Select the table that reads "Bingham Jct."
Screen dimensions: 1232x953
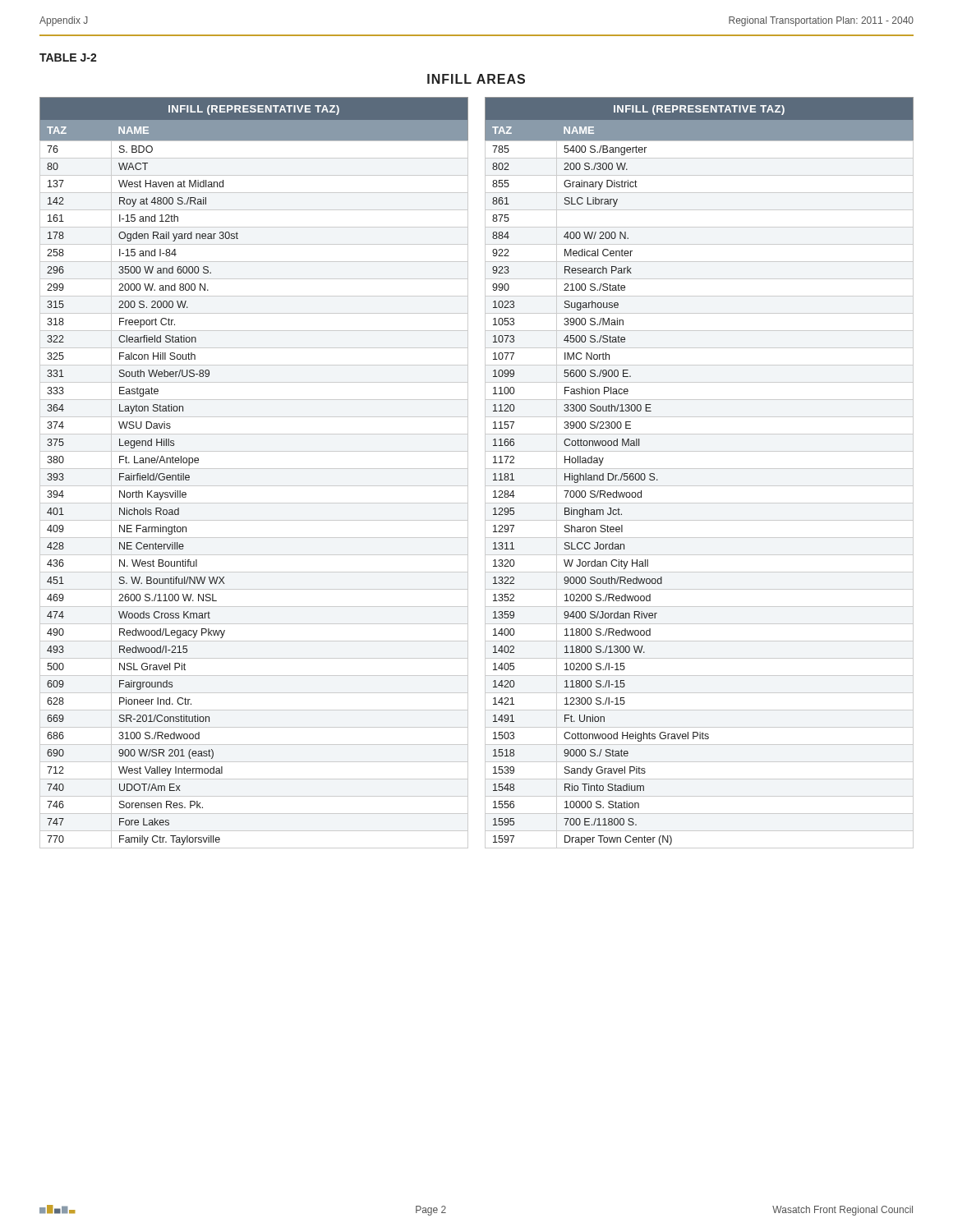point(699,473)
